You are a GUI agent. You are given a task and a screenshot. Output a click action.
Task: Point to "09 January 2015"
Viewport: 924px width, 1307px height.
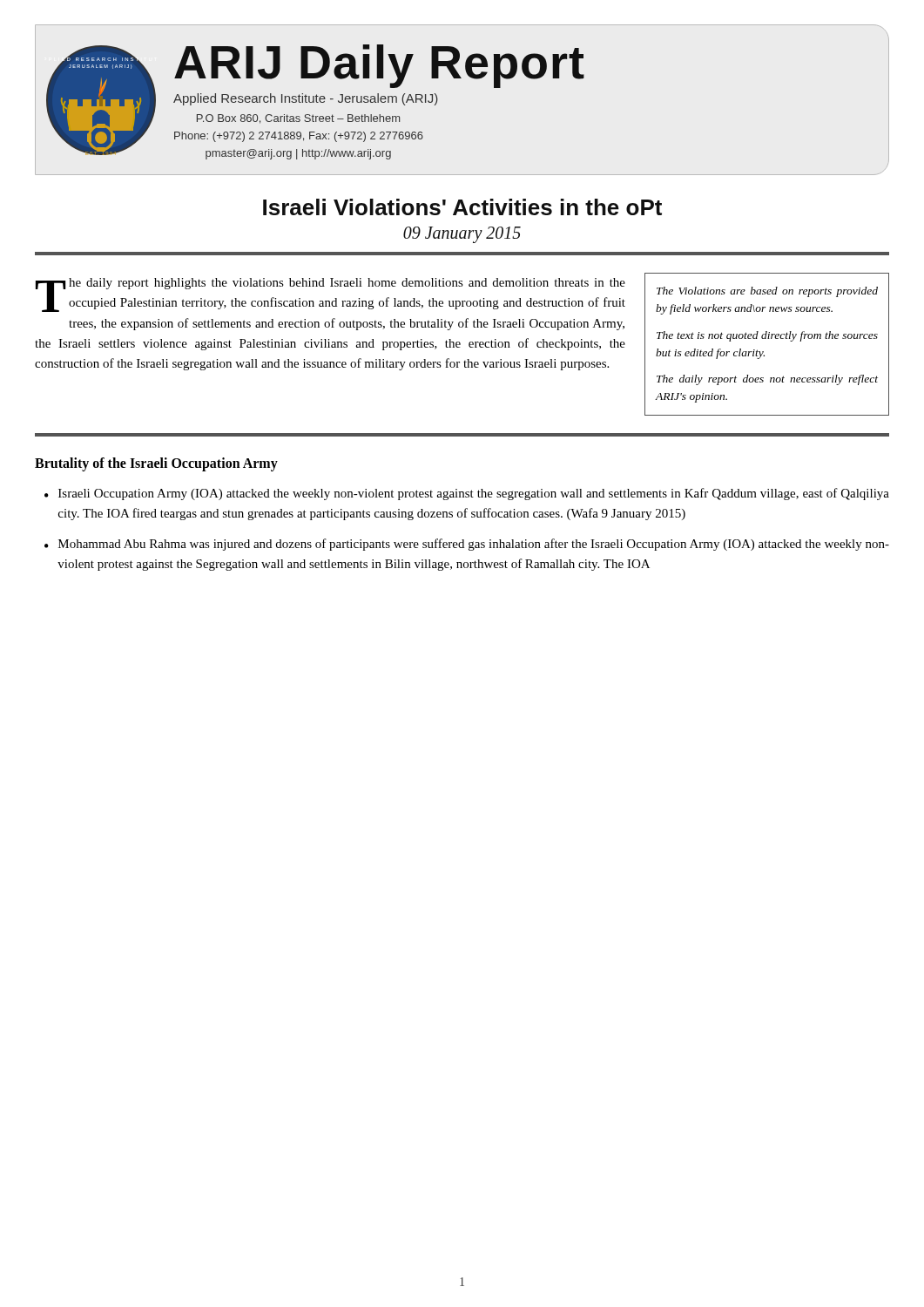click(462, 233)
